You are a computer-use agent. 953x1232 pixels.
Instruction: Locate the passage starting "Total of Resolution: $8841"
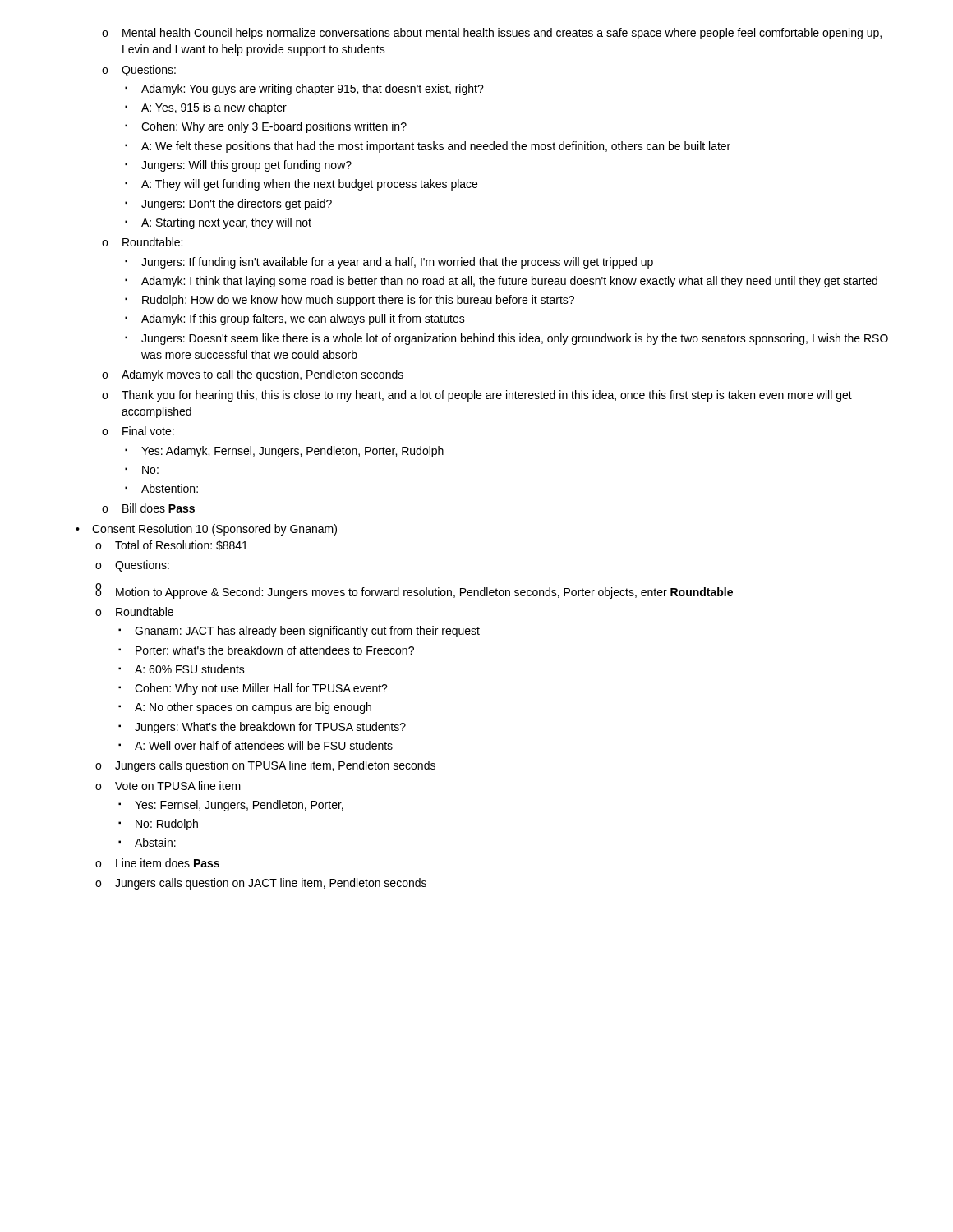coord(182,545)
